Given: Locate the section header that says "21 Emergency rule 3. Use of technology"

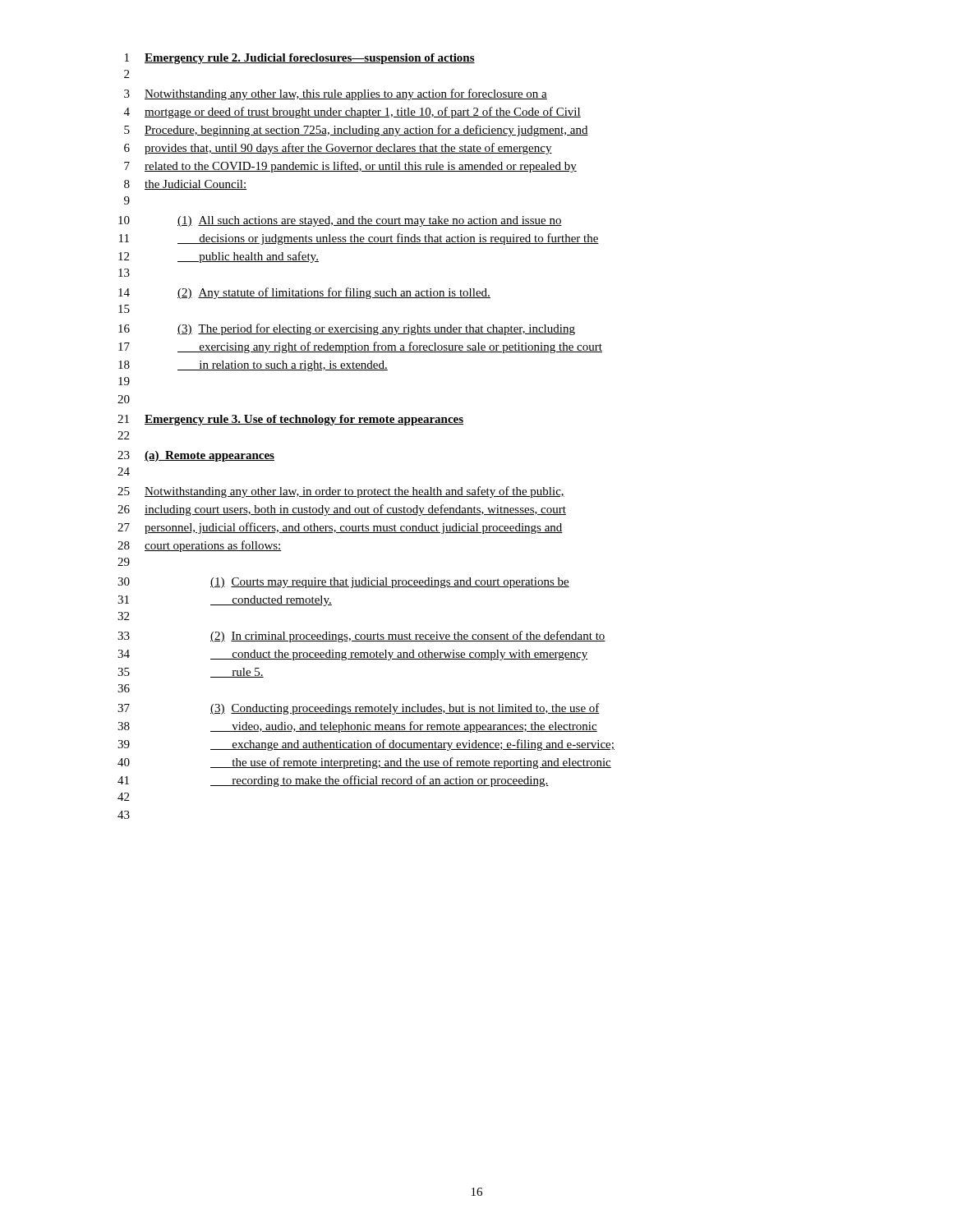Looking at the screenshot, I should click(290, 420).
